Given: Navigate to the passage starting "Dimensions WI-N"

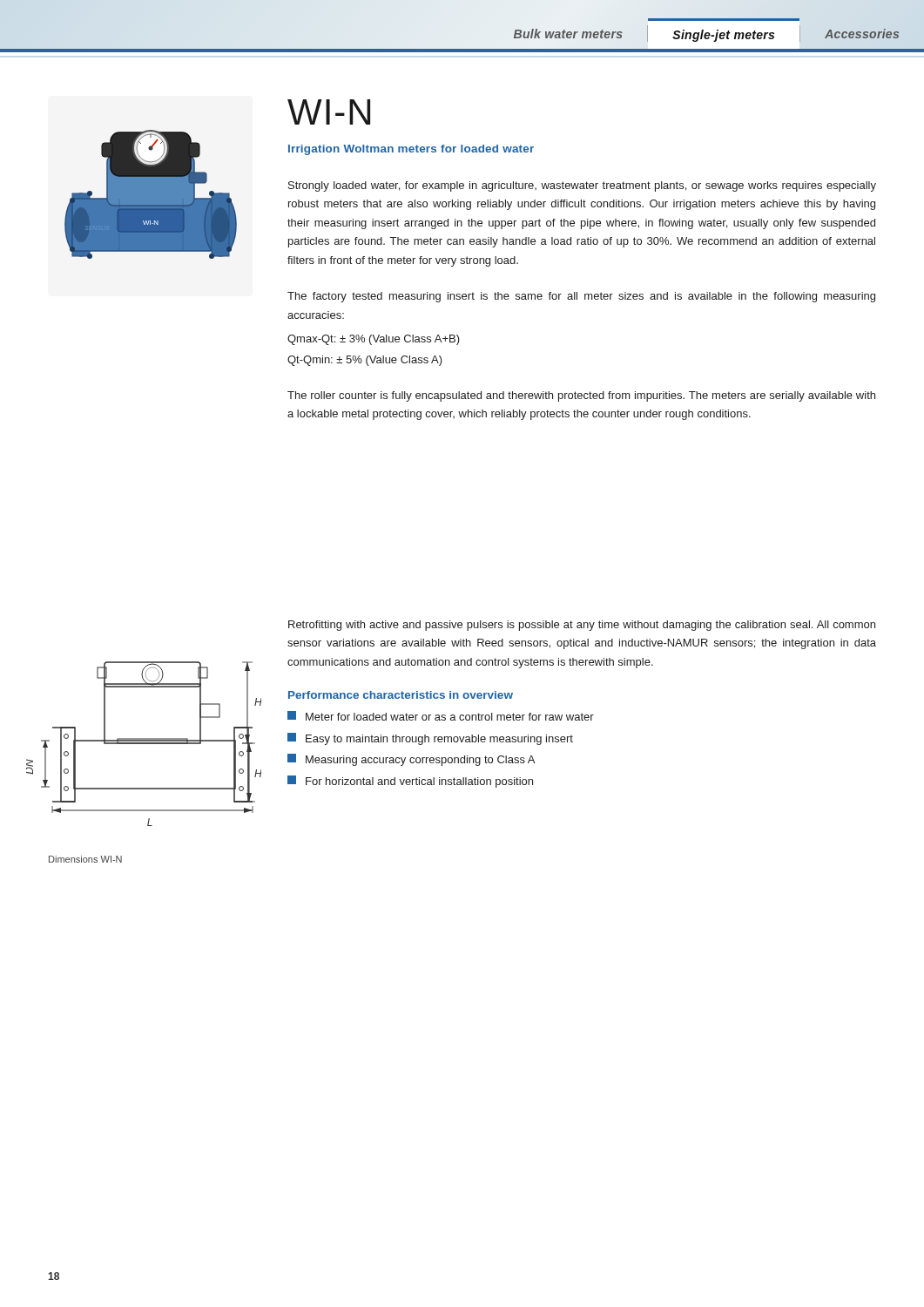Looking at the screenshot, I should click(85, 859).
